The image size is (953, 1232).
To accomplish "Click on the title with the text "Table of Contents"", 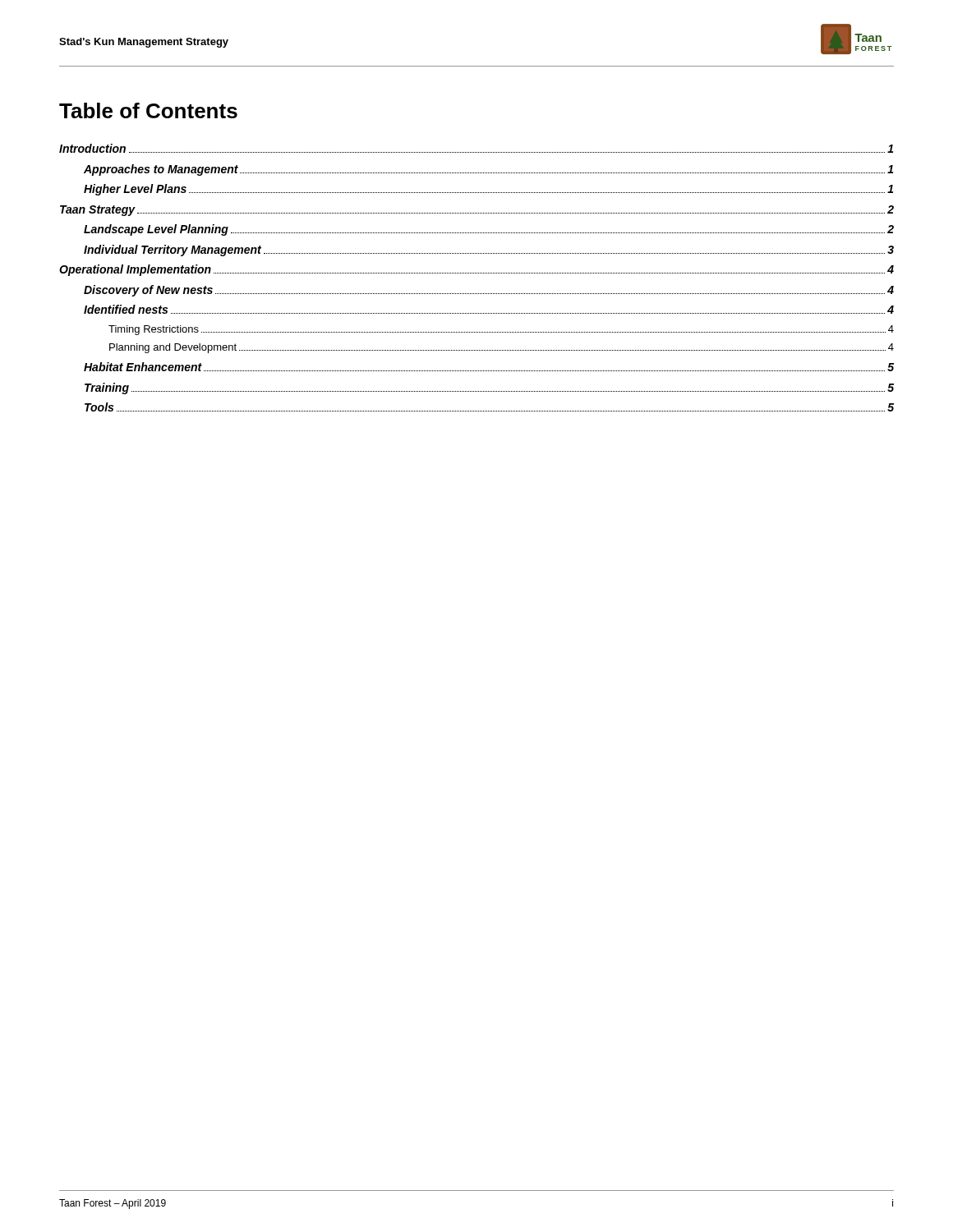I will coord(149,111).
